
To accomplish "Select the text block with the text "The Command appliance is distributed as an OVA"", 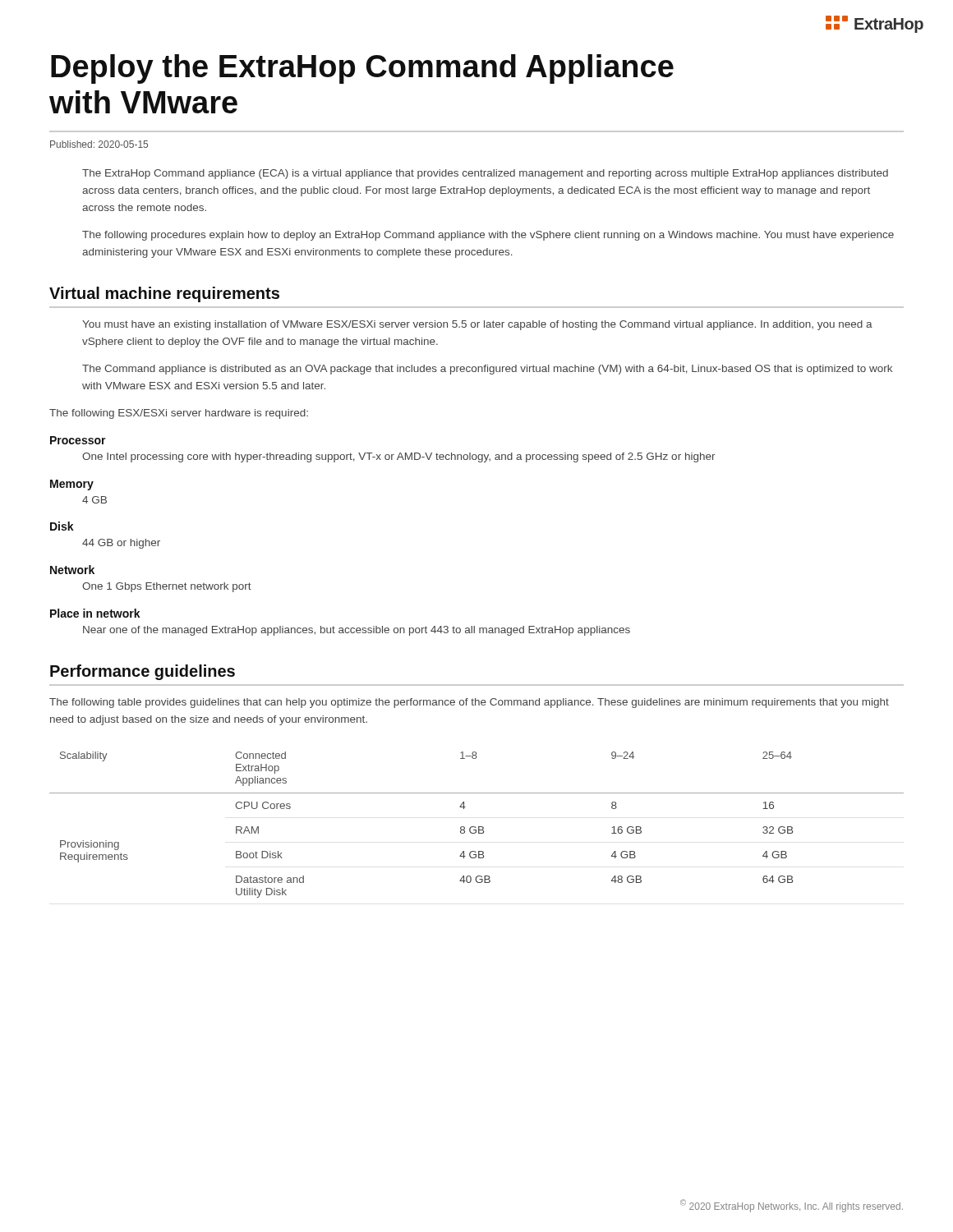I will tap(487, 377).
